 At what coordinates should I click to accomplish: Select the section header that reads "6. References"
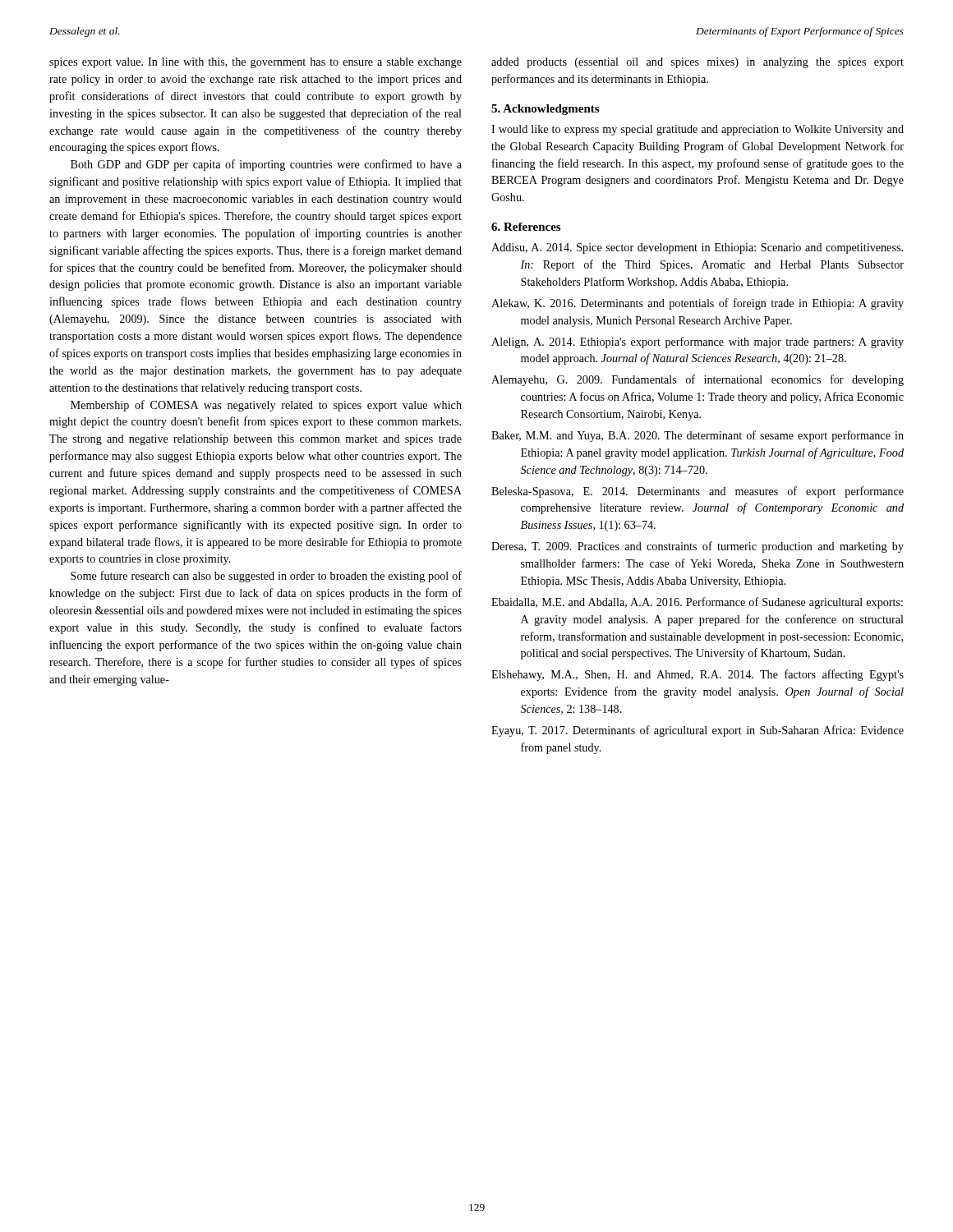[x=526, y=227]
